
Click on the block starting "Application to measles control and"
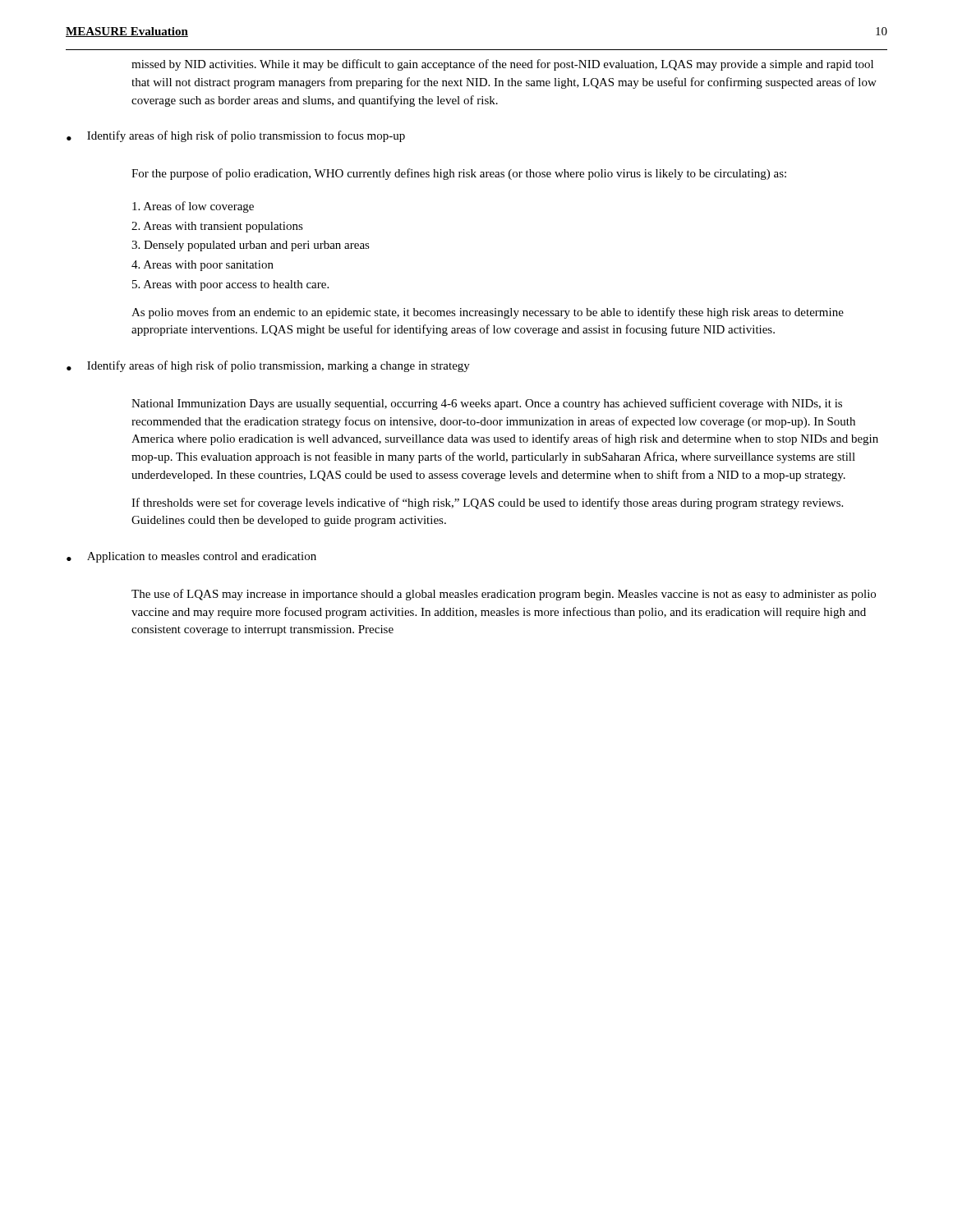(202, 556)
